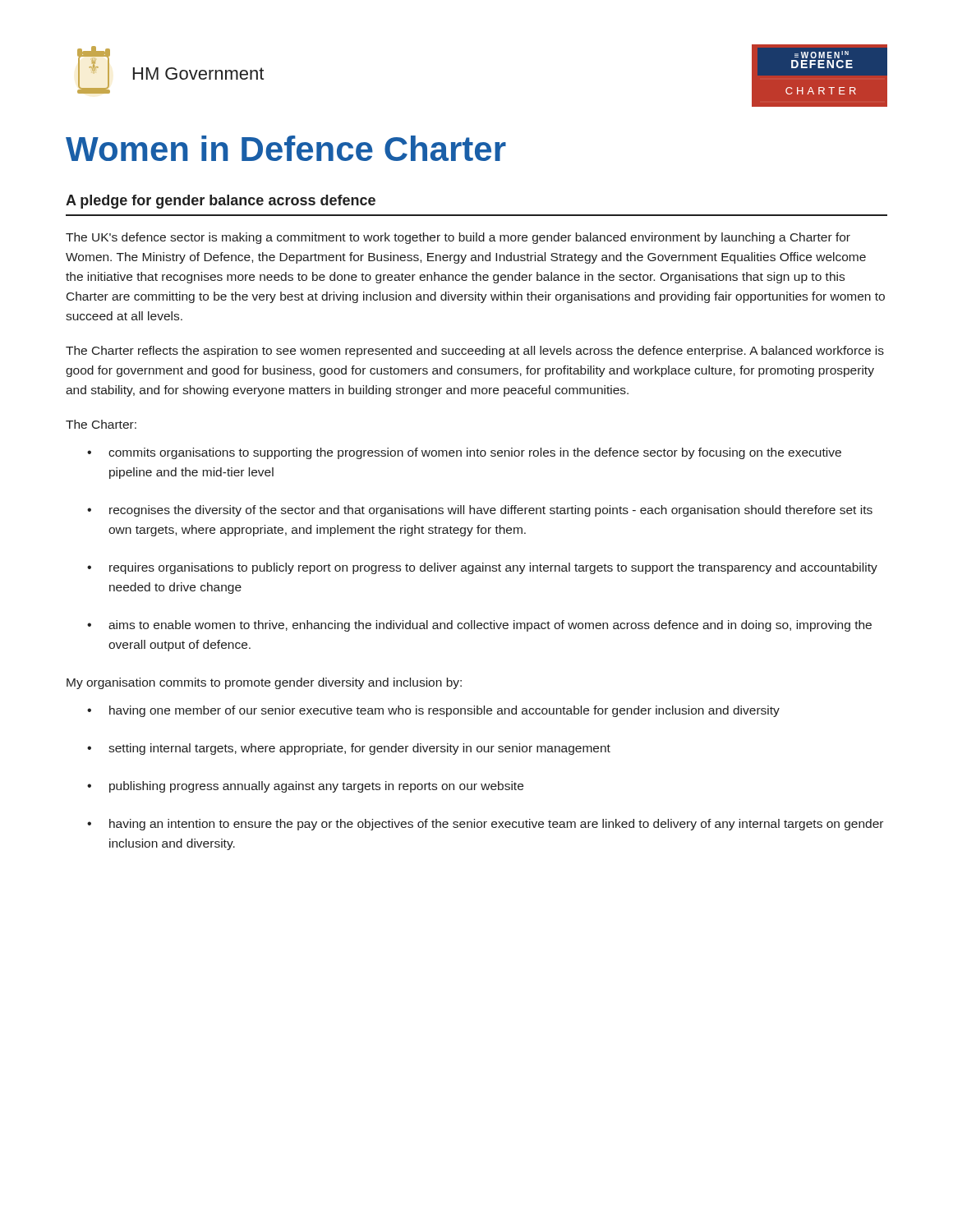953x1232 pixels.
Task: Find the text that says "The Charter:"
Action: [x=101, y=424]
